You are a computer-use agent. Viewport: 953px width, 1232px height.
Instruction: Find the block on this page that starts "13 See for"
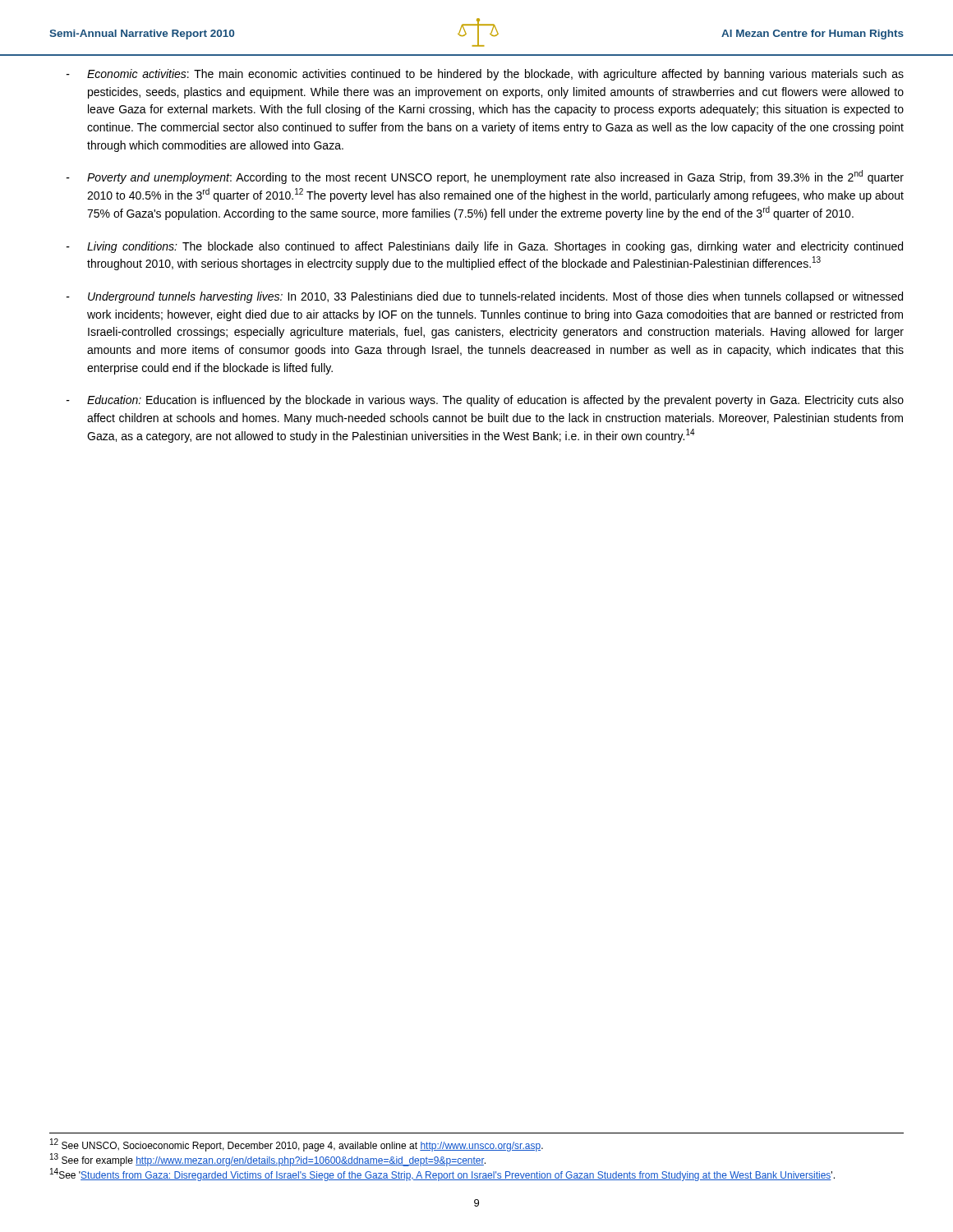point(268,1160)
